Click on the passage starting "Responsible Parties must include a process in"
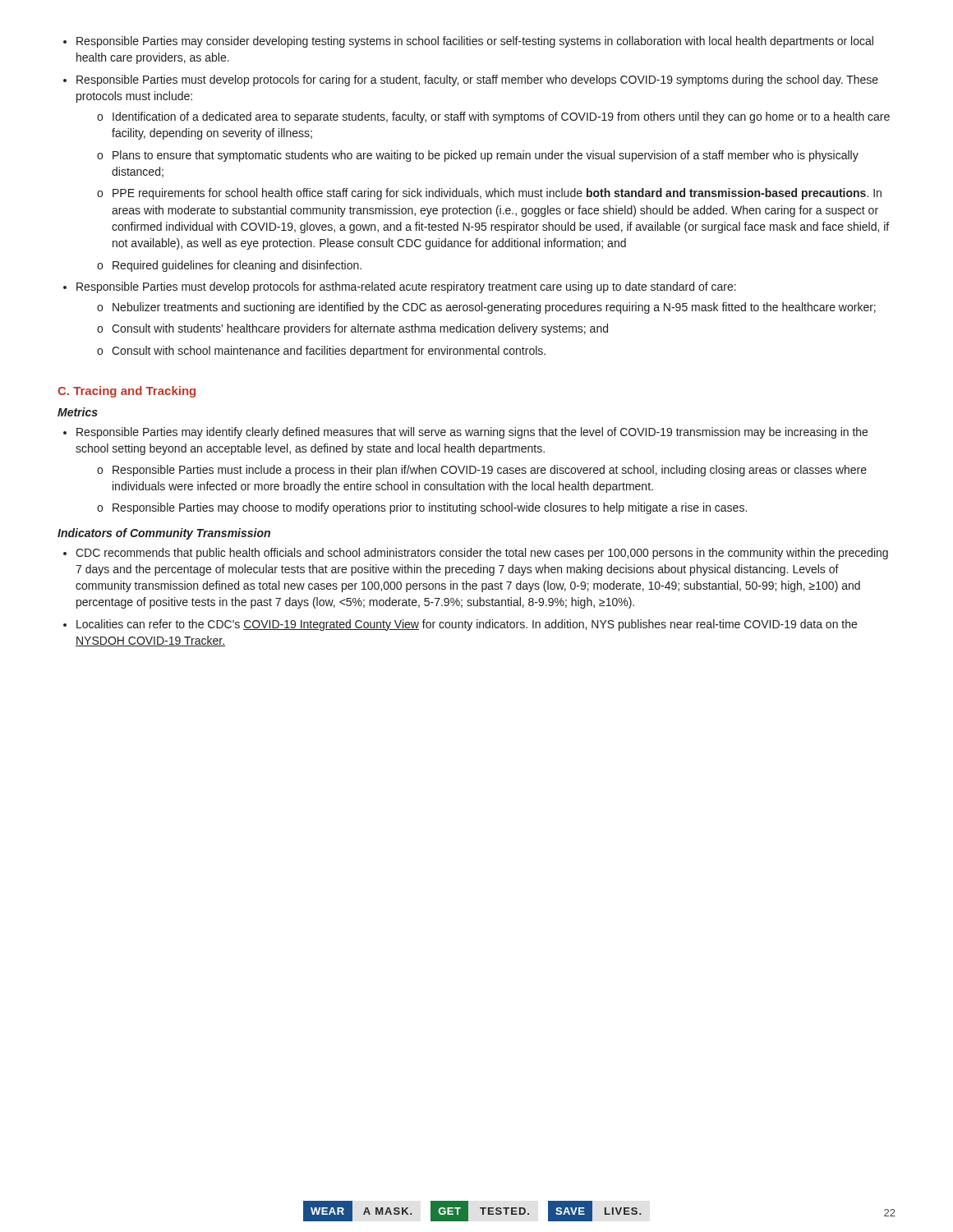 point(489,478)
